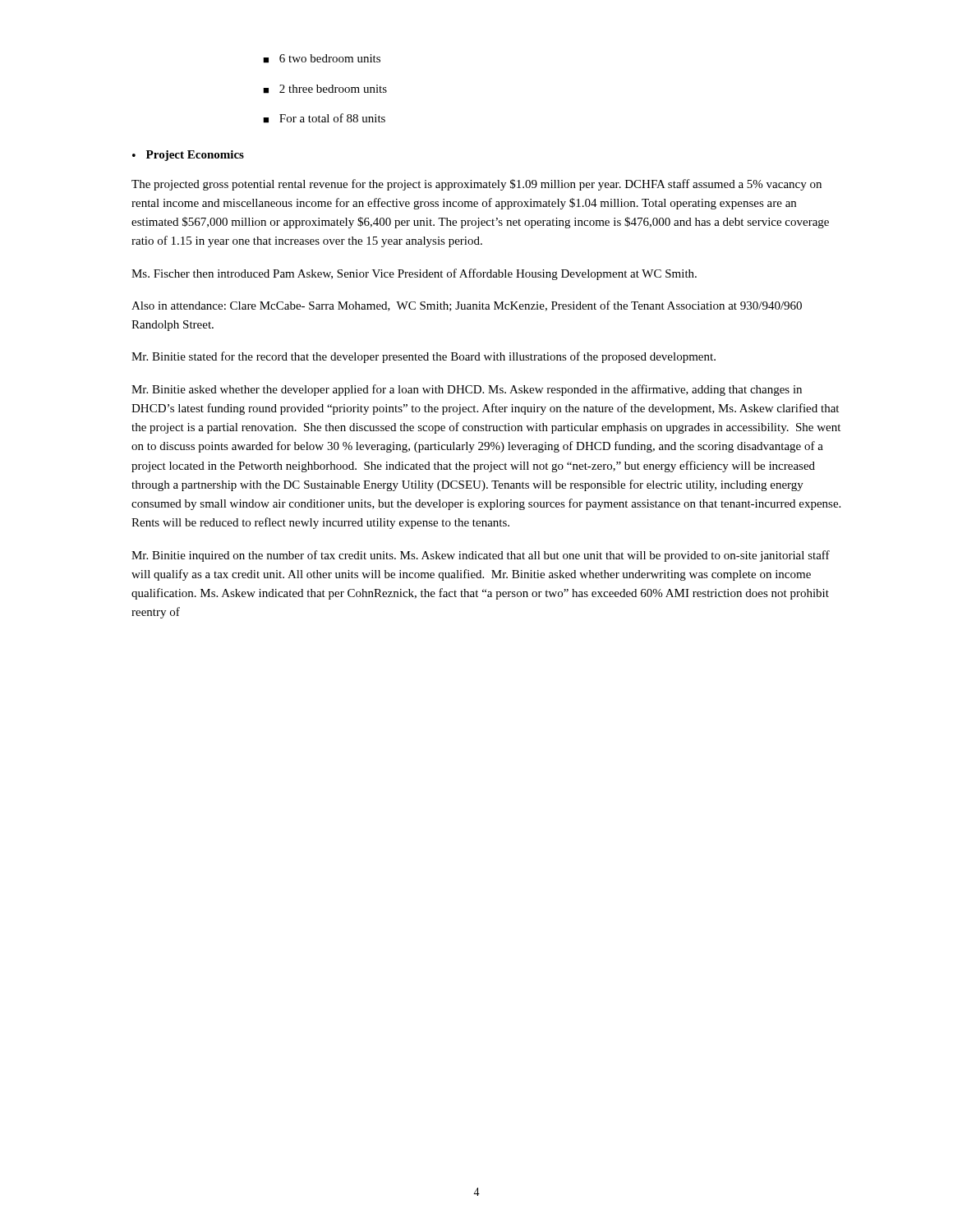Click on the text block that reads "Mr. Binitie asked whether the"
The width and height of the screenshot is (953, 1232).
[487, 456]
